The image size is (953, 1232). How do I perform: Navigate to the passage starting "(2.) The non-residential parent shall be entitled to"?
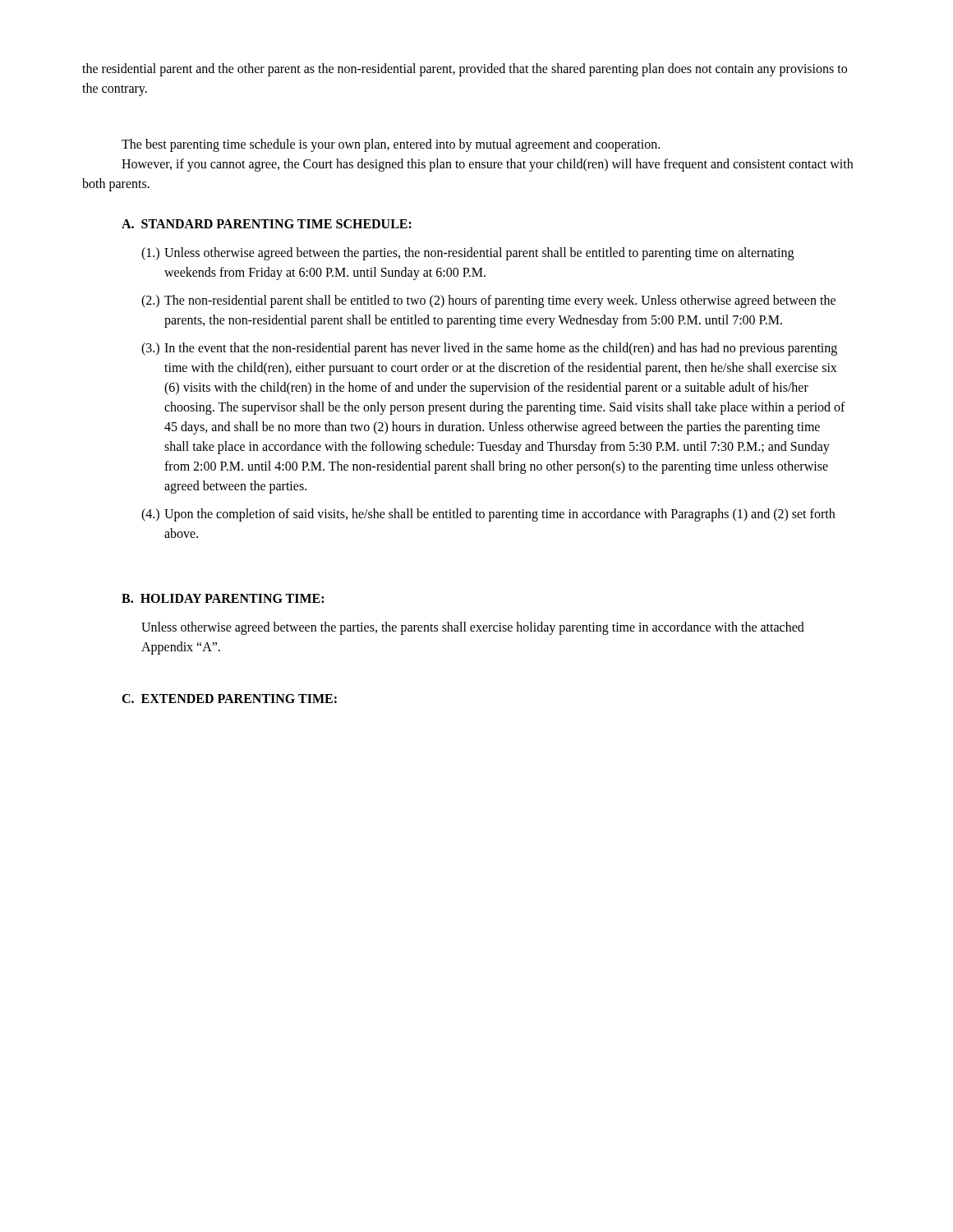tap(495, 310)
